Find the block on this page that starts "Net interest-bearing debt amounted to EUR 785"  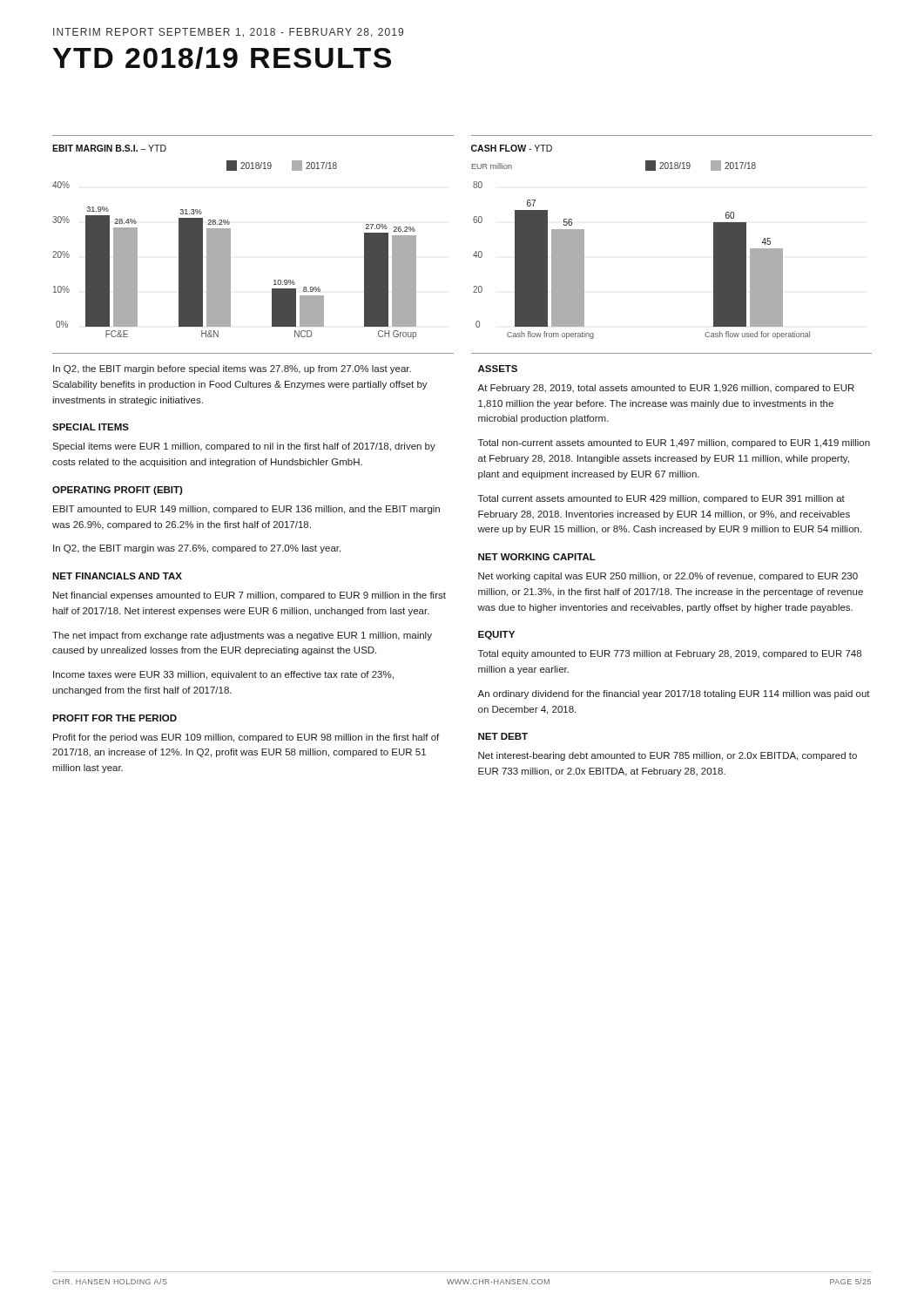(668, 763)
